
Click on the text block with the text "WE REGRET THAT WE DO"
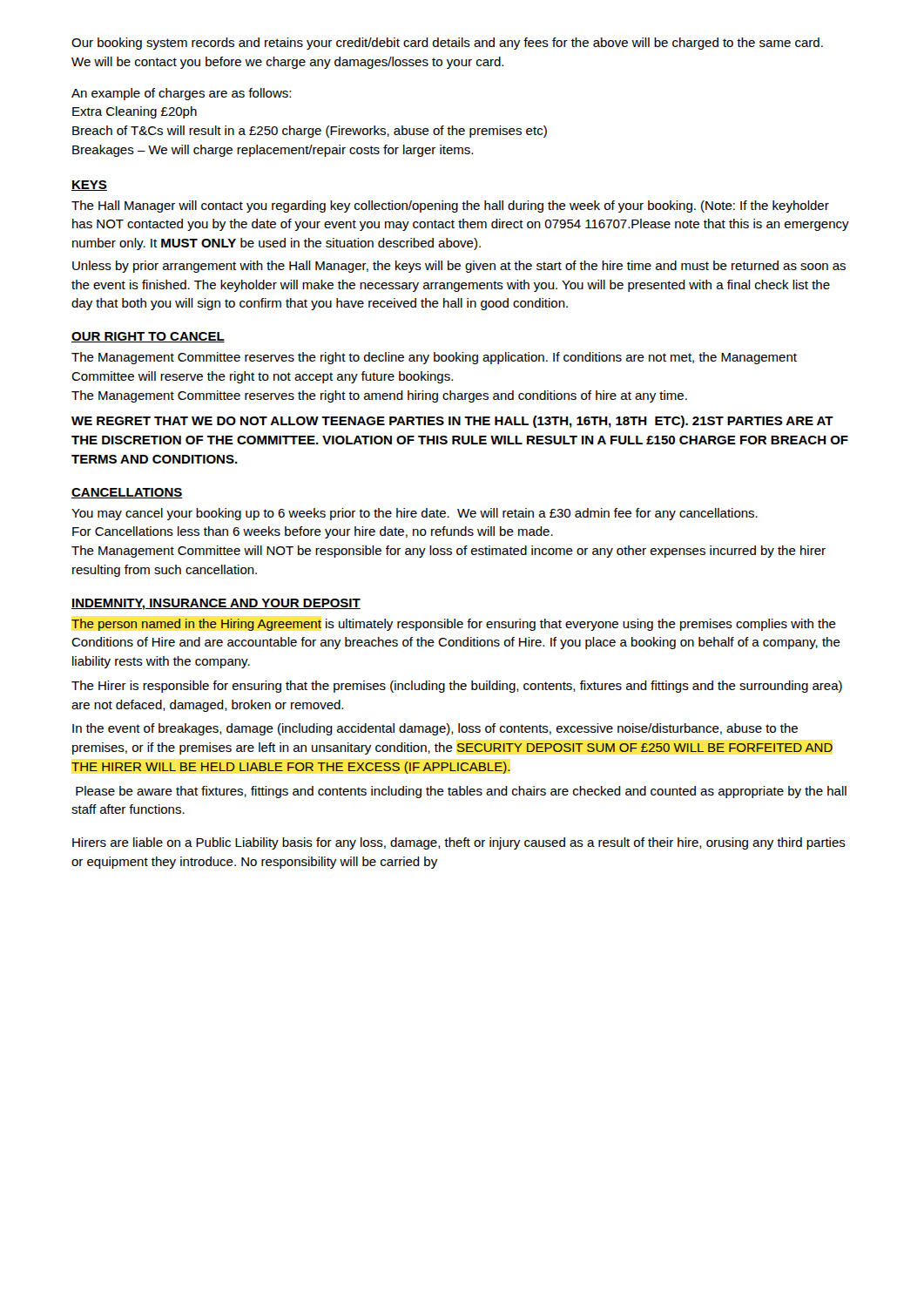coord(462,440)
